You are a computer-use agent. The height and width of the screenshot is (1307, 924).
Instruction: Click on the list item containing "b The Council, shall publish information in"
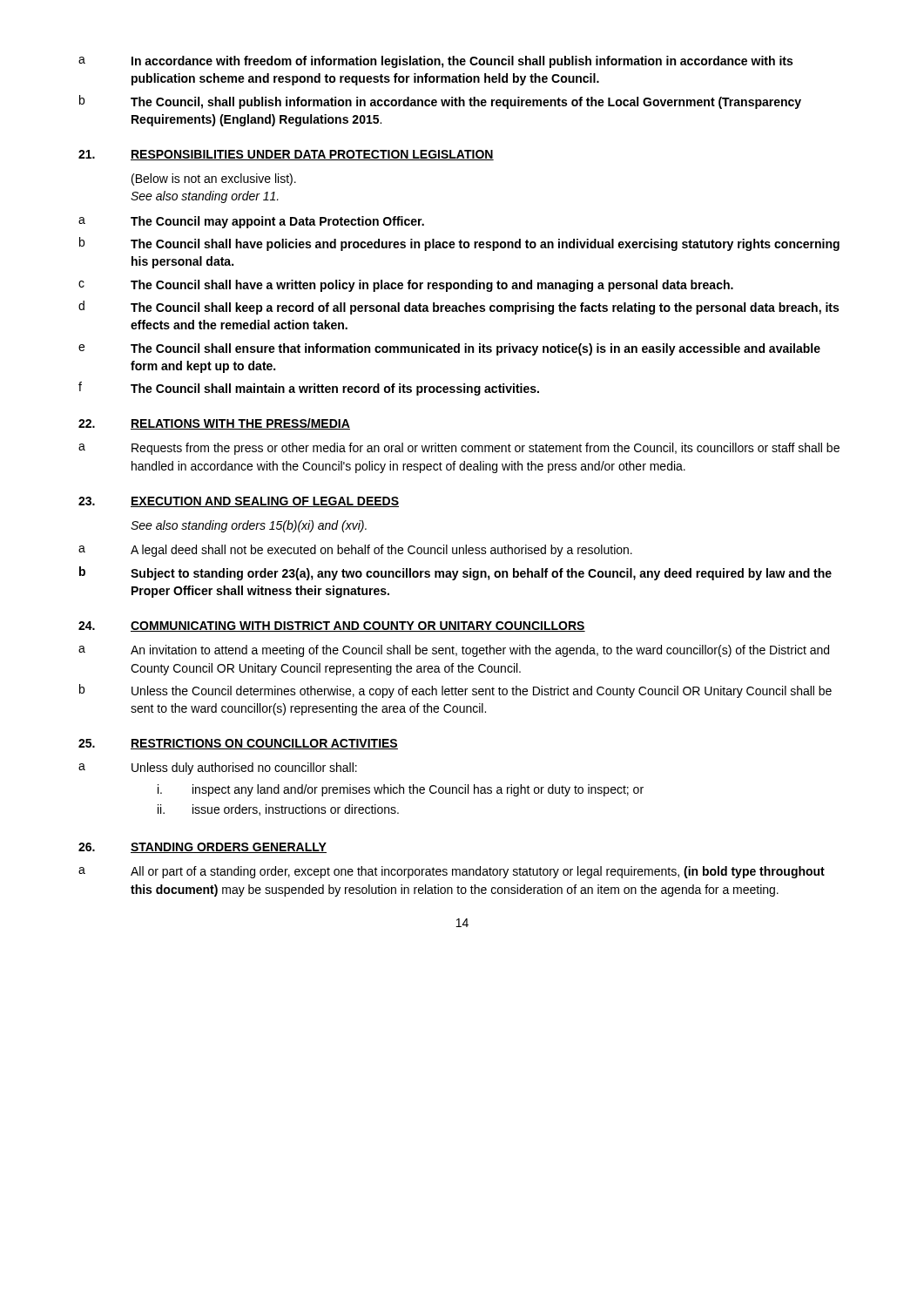click(462, 111)
